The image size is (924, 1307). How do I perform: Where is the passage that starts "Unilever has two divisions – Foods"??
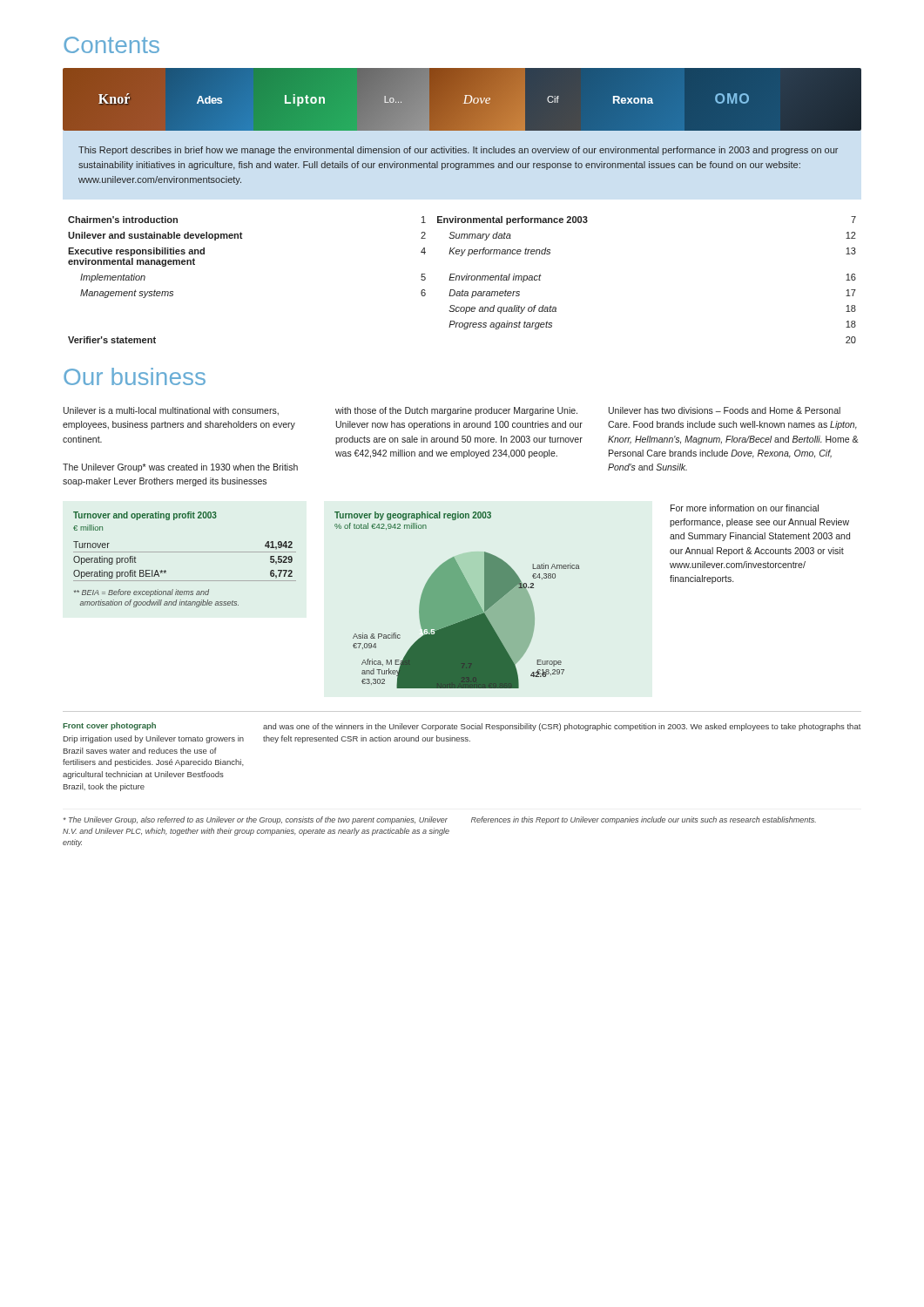click(x=733, y=439)
